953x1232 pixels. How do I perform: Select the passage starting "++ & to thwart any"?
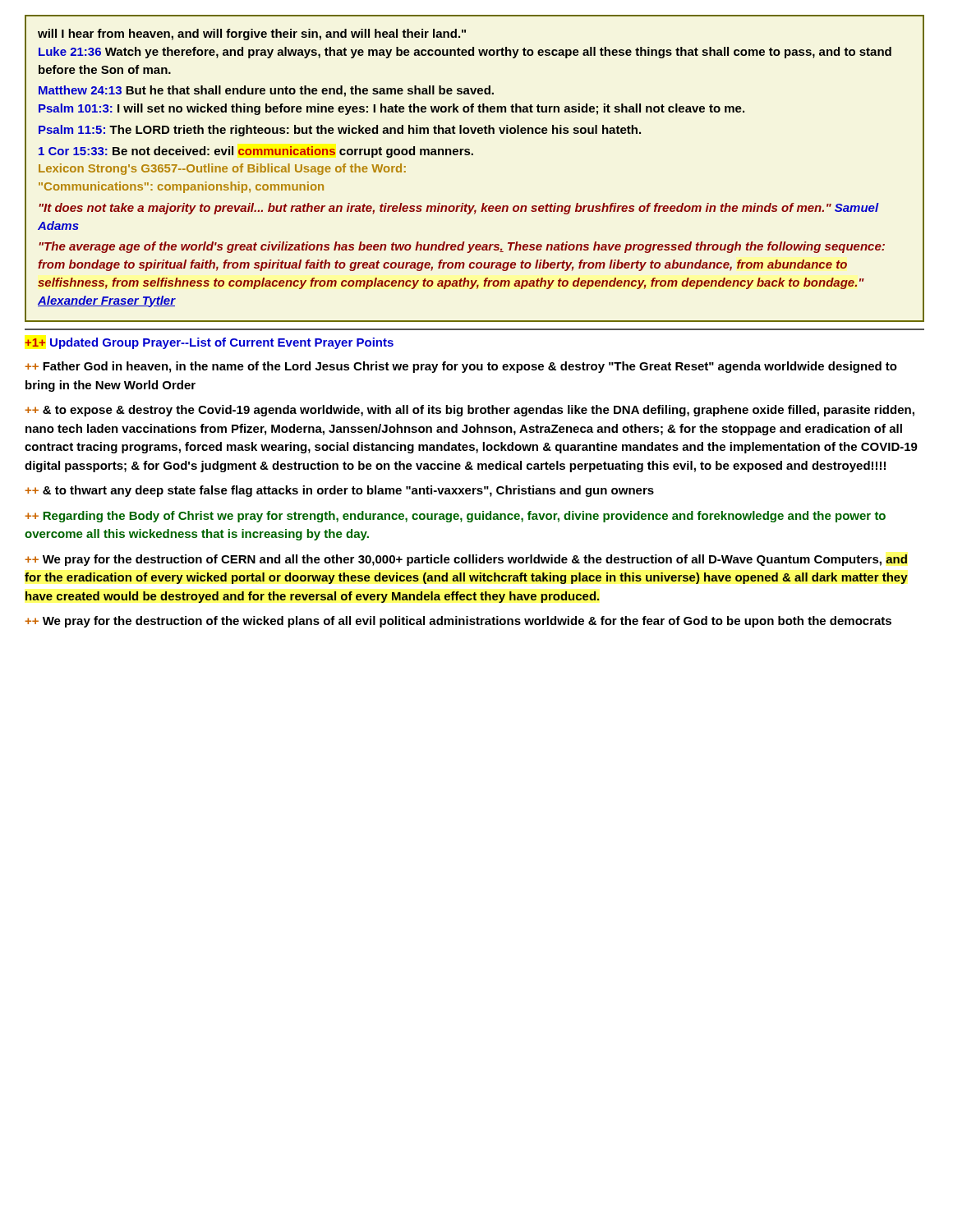point(474,491)
